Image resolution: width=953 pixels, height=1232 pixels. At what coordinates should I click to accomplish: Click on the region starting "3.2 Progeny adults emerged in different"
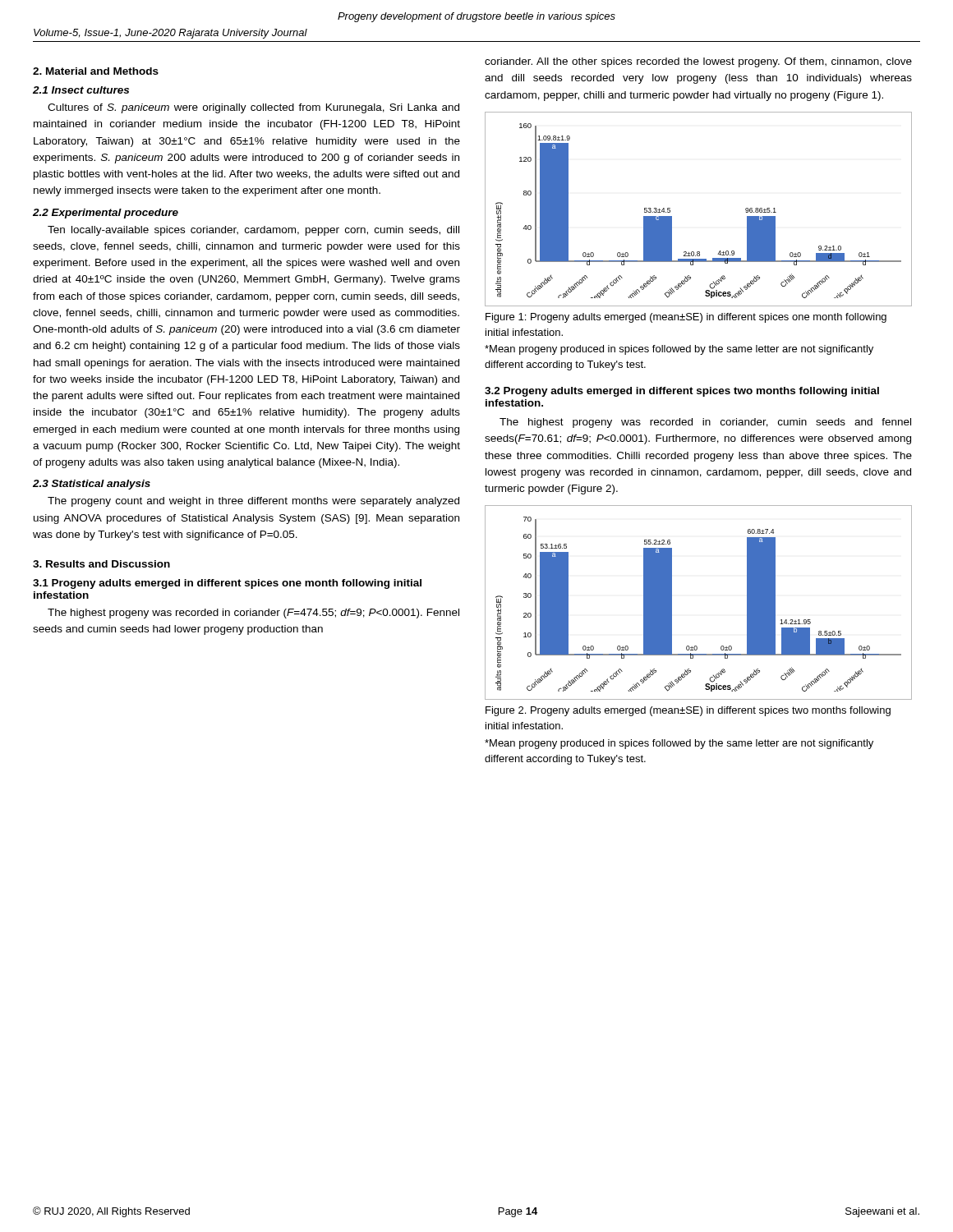tap(682, 397)
